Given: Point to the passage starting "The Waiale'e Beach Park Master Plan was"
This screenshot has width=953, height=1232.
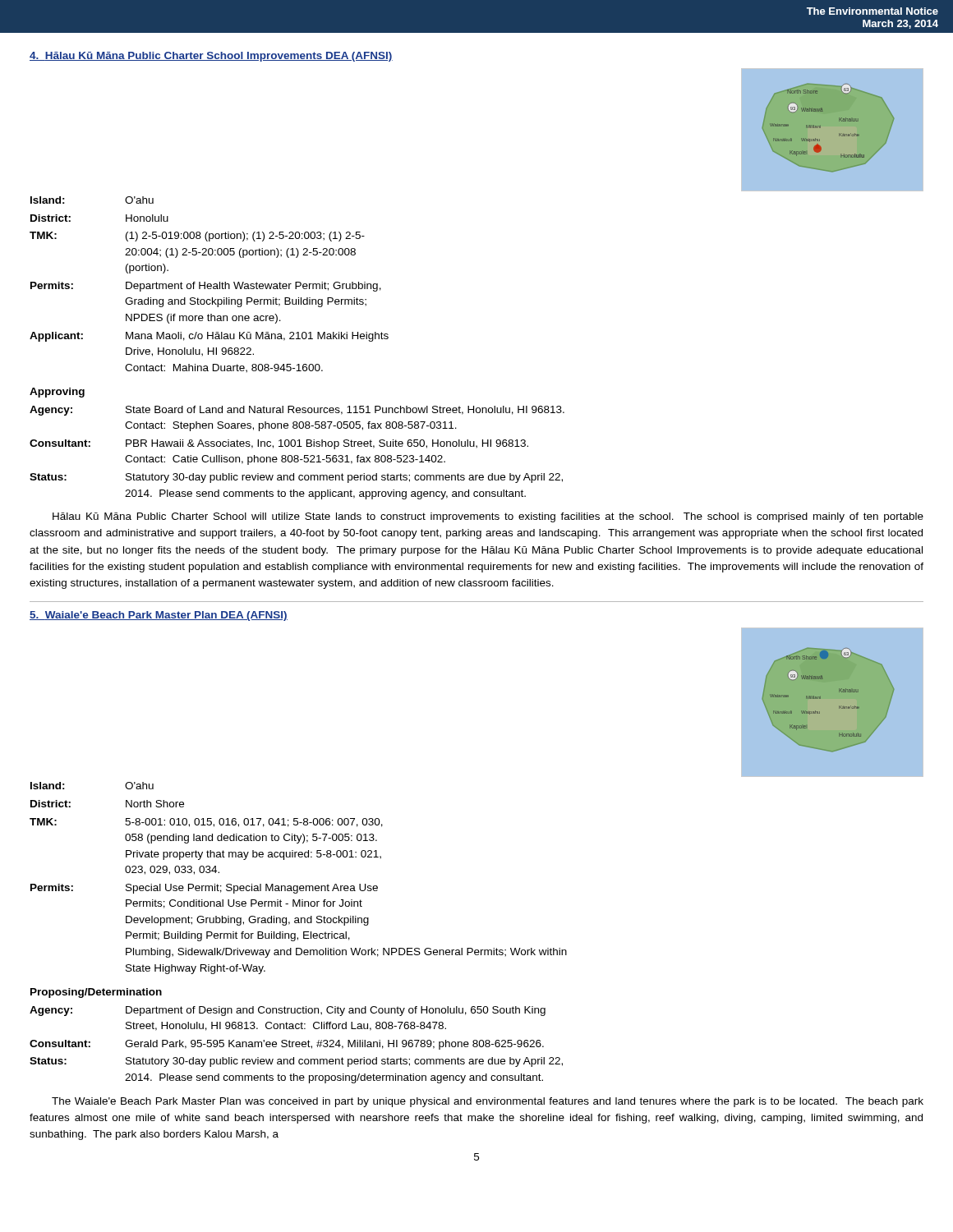Looking at the screenshot, I should click(x=476, y=1118).
